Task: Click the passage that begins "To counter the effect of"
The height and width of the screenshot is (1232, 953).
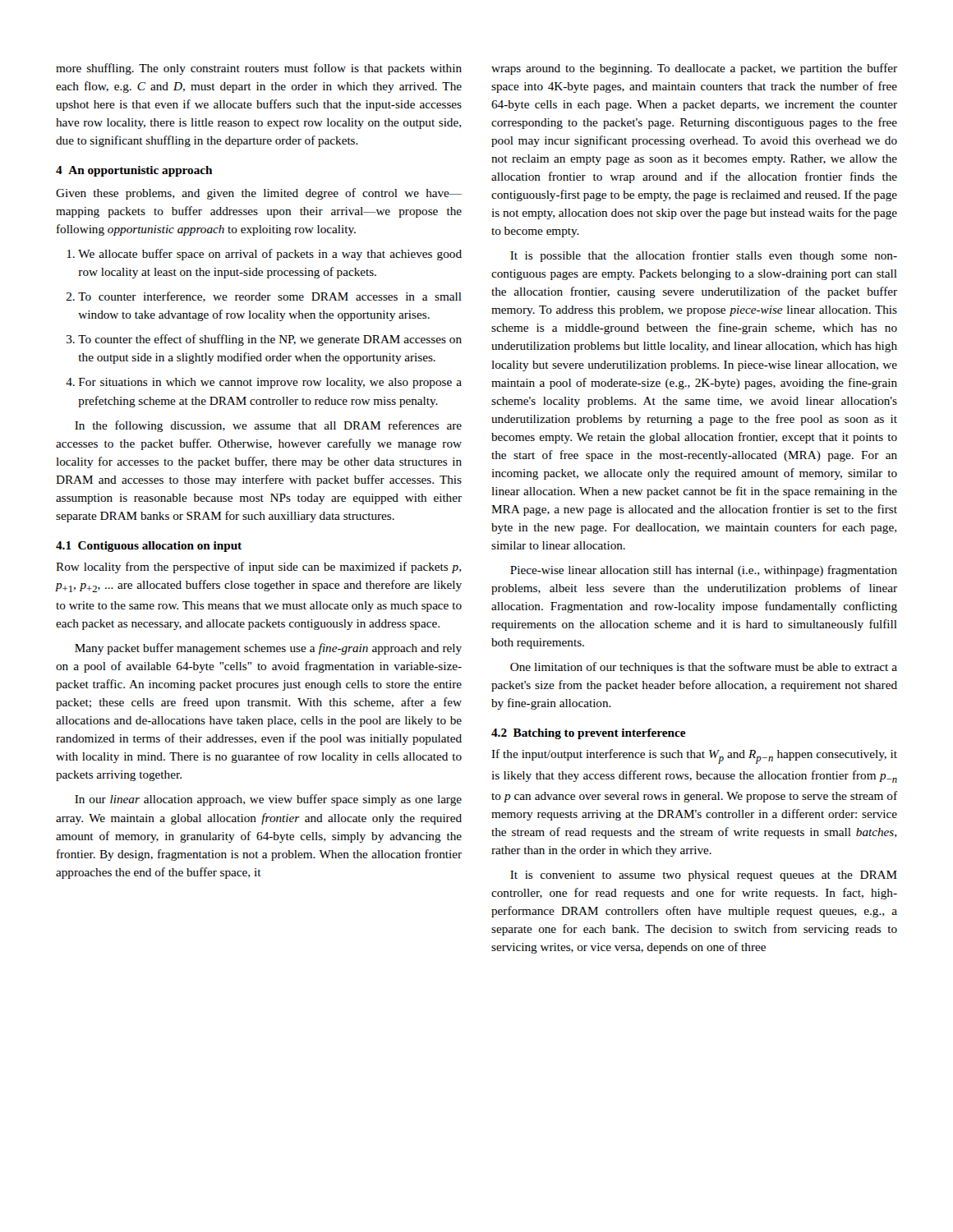Action: click(259, 349)
